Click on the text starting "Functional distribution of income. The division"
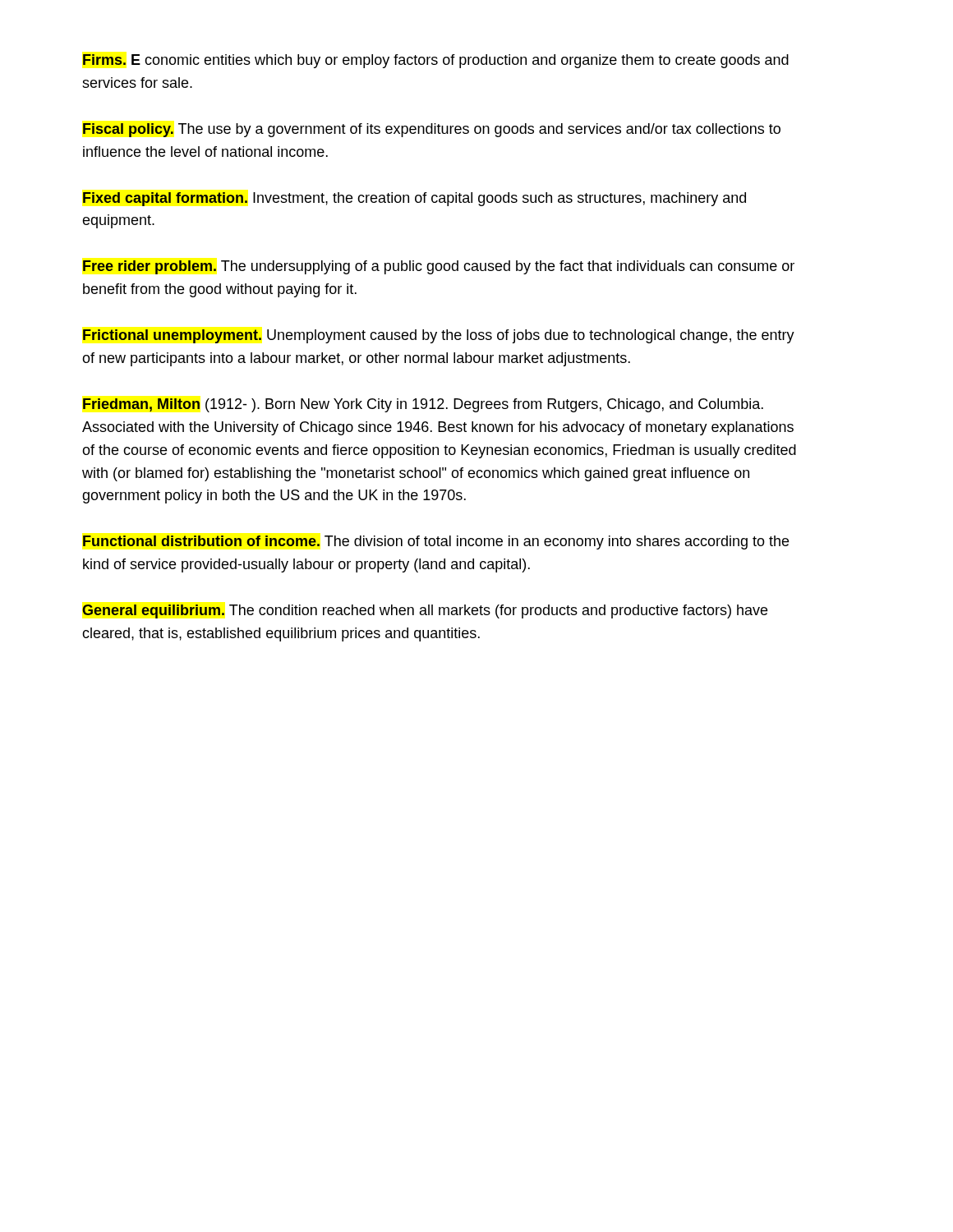 click(x=436, y=553)
